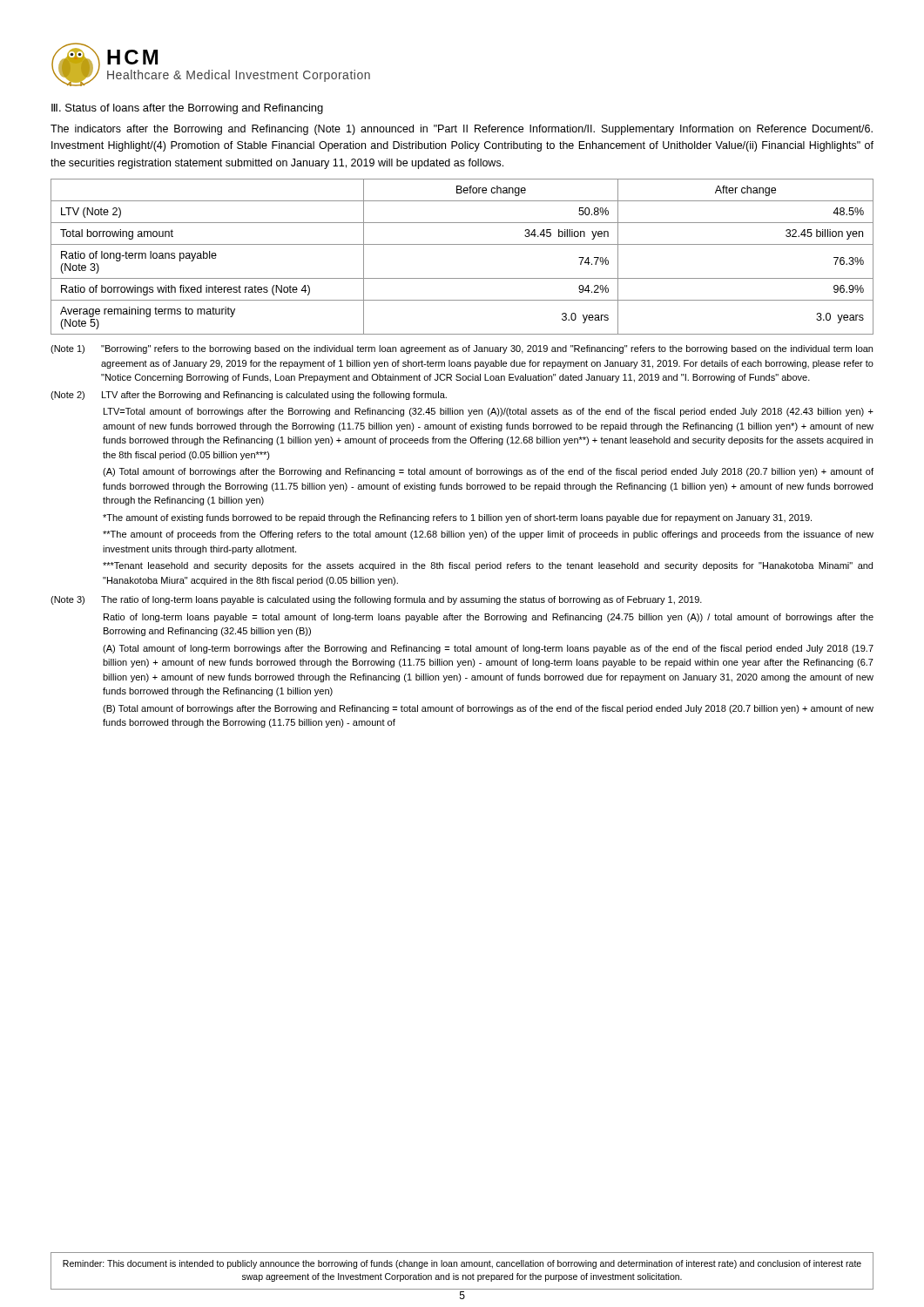Image resolution: width=924 pixels, height=1307 pixels.
Task: Point to the block starting "(B) Total amount"
Action: click(x=488, y=715)
